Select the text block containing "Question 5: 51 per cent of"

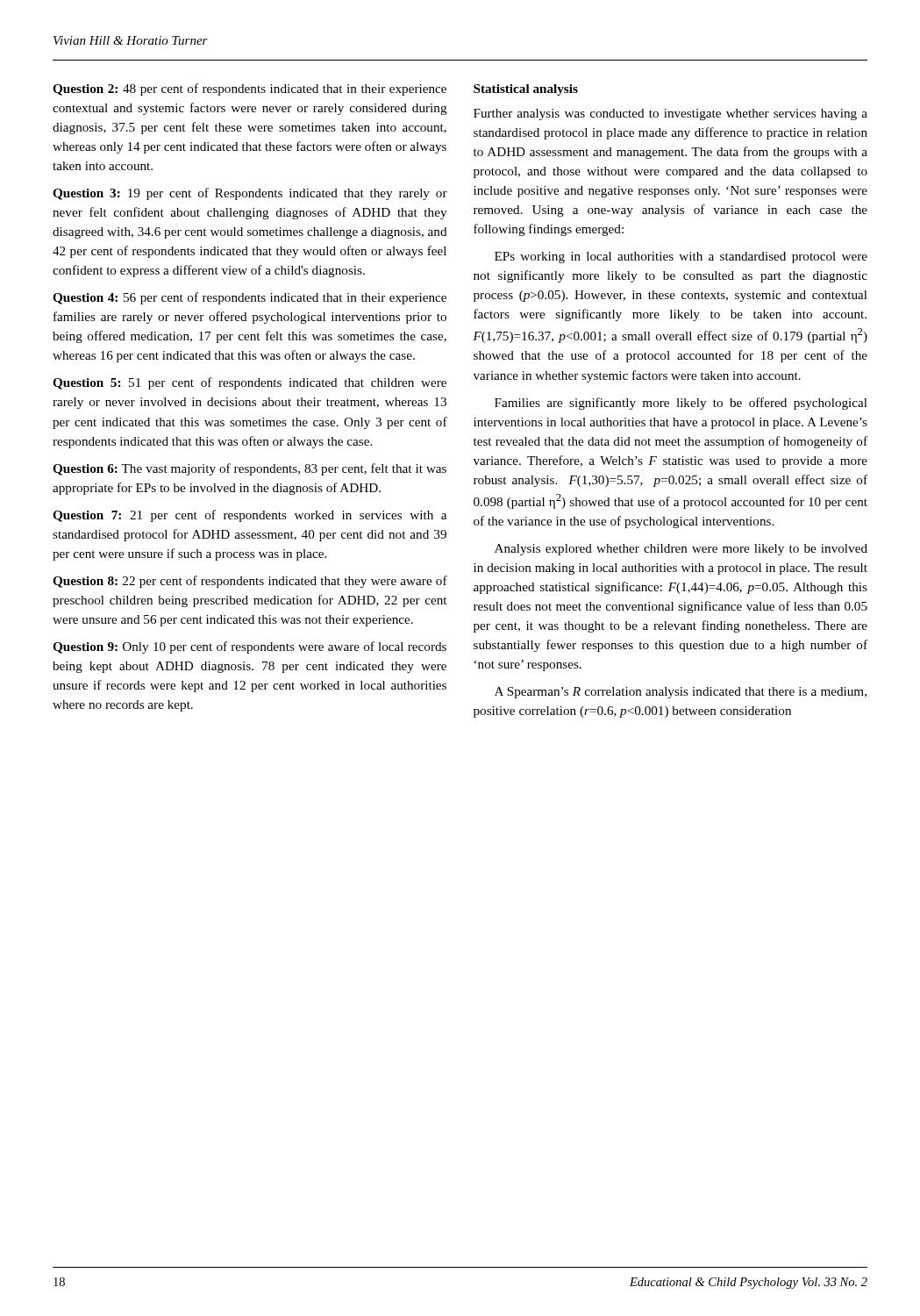pos(250,412)
